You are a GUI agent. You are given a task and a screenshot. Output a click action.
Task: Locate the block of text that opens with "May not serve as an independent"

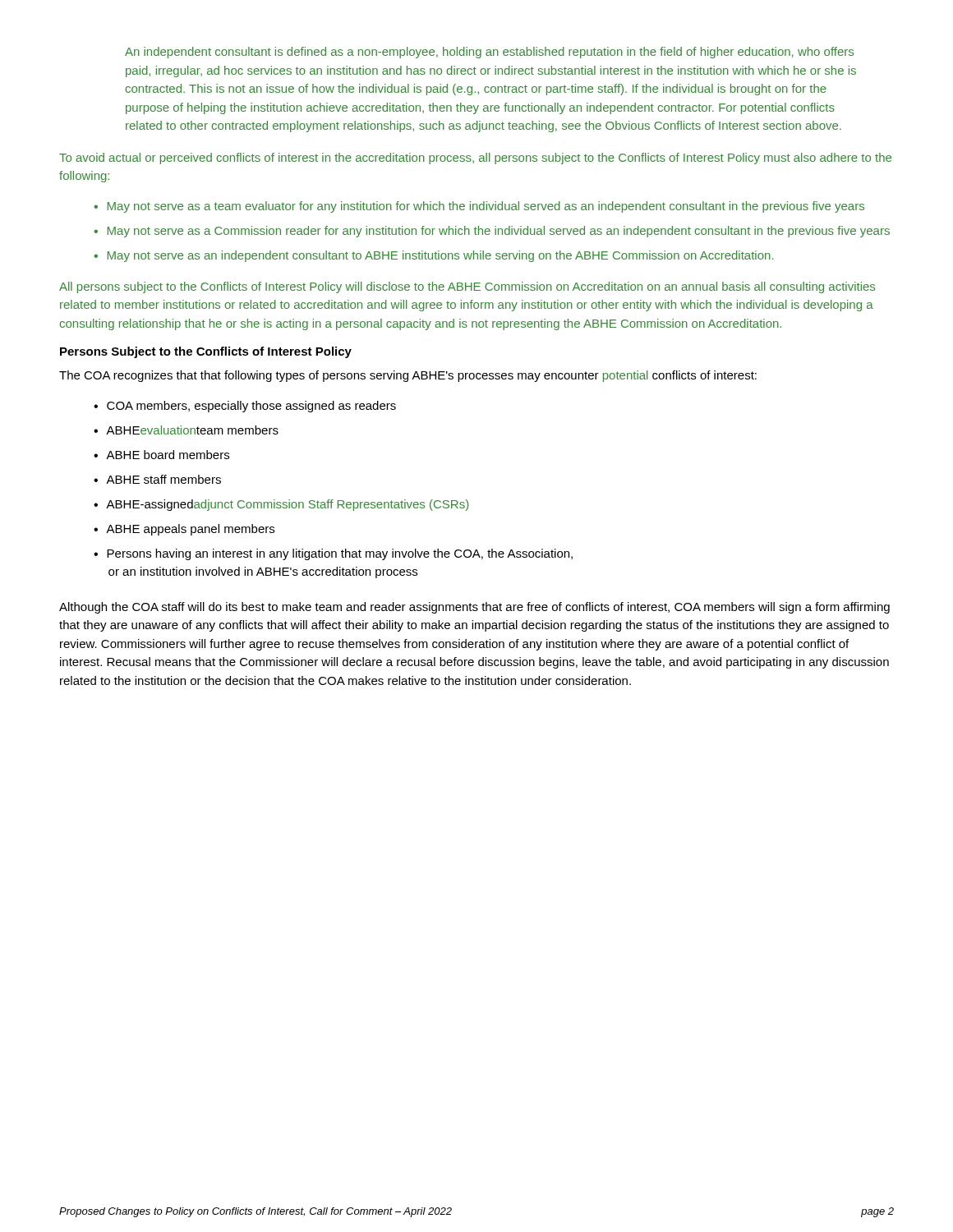point(440,255)
